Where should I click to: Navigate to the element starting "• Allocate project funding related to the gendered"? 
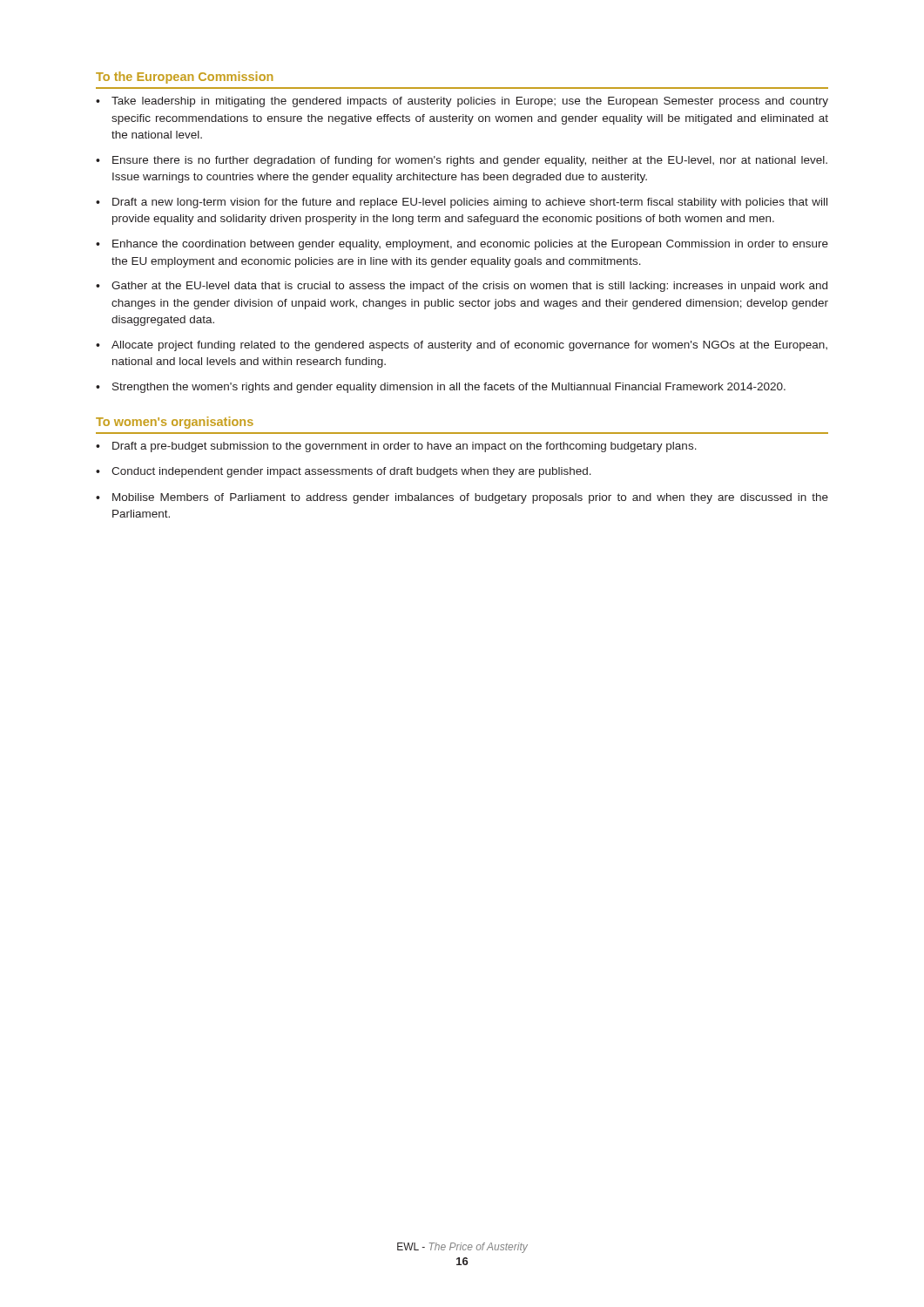point(462,353)
